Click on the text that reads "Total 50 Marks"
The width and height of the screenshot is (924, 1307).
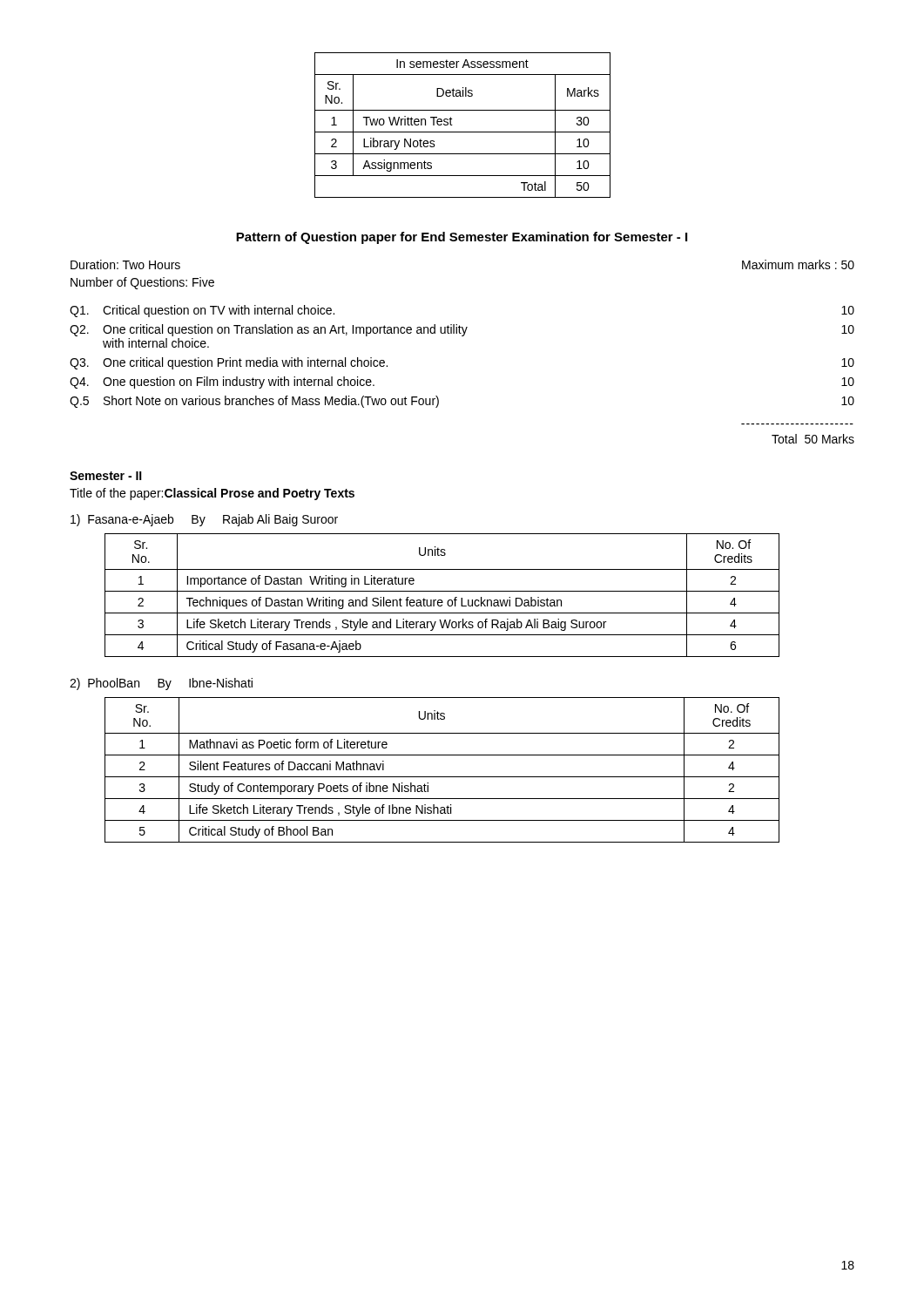click(x=813, y=439)
